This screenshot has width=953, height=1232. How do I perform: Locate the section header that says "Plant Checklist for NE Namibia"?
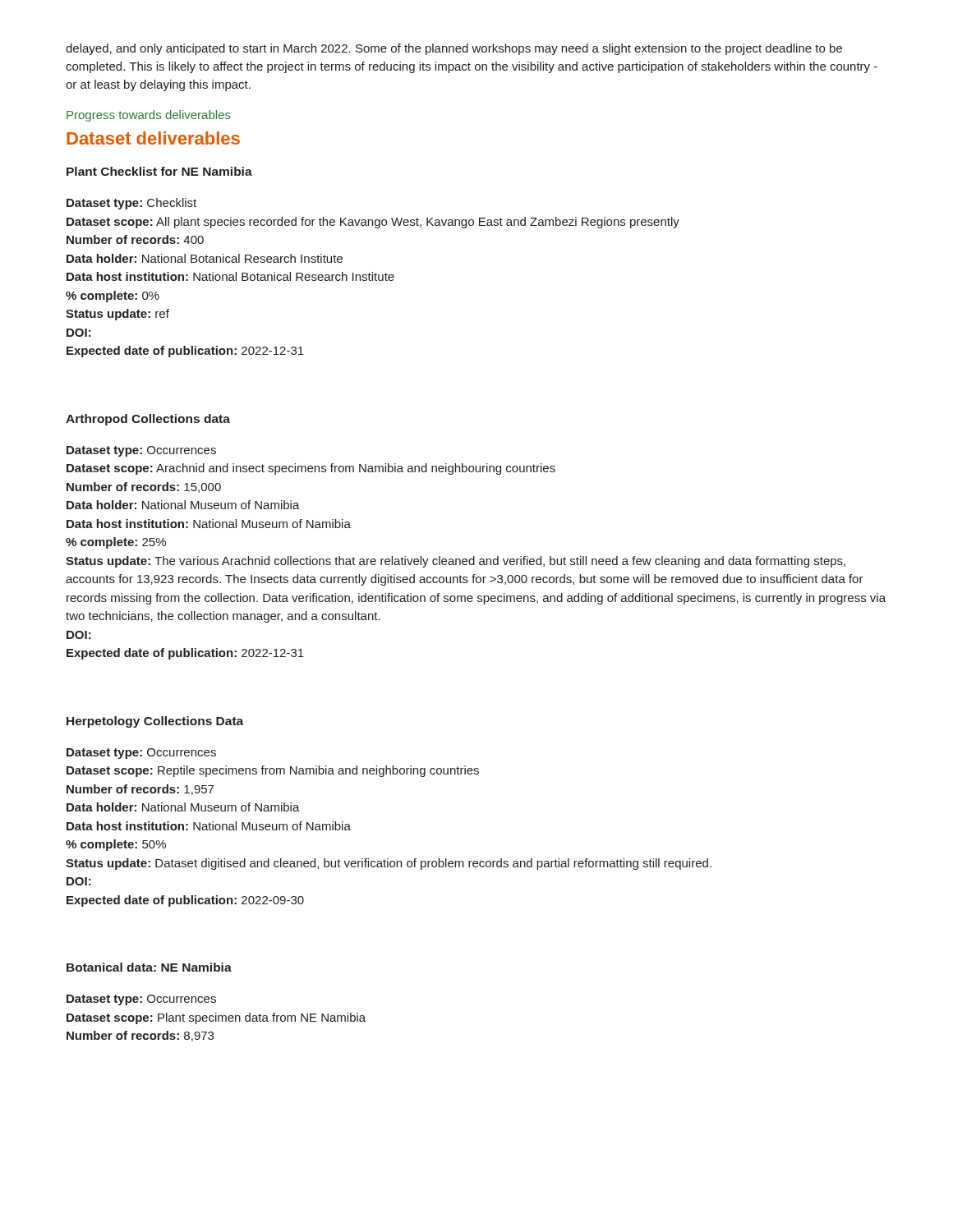tap(159, 171)
